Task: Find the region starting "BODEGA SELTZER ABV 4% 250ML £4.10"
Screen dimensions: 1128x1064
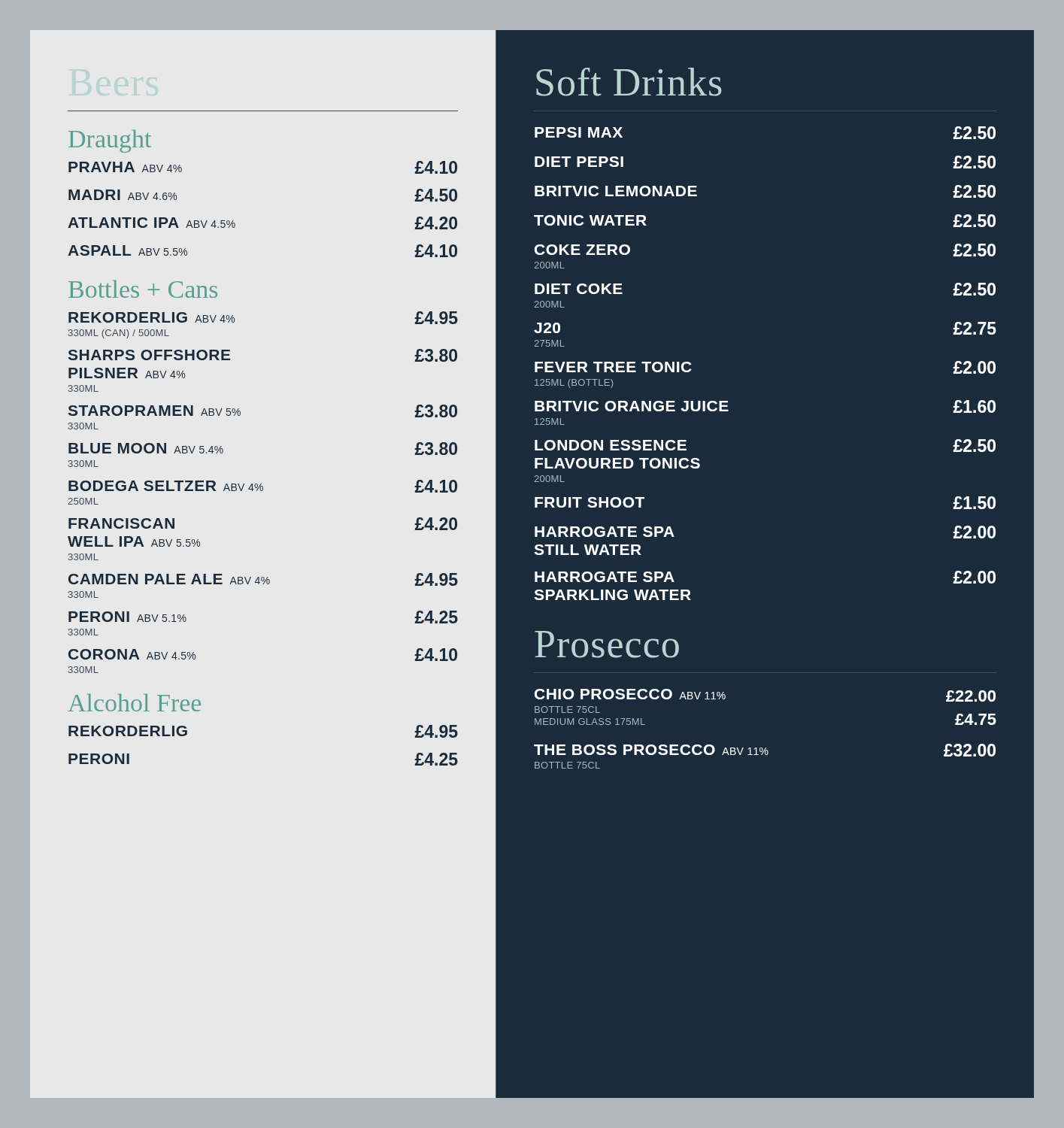Action: tap(263, 492)
